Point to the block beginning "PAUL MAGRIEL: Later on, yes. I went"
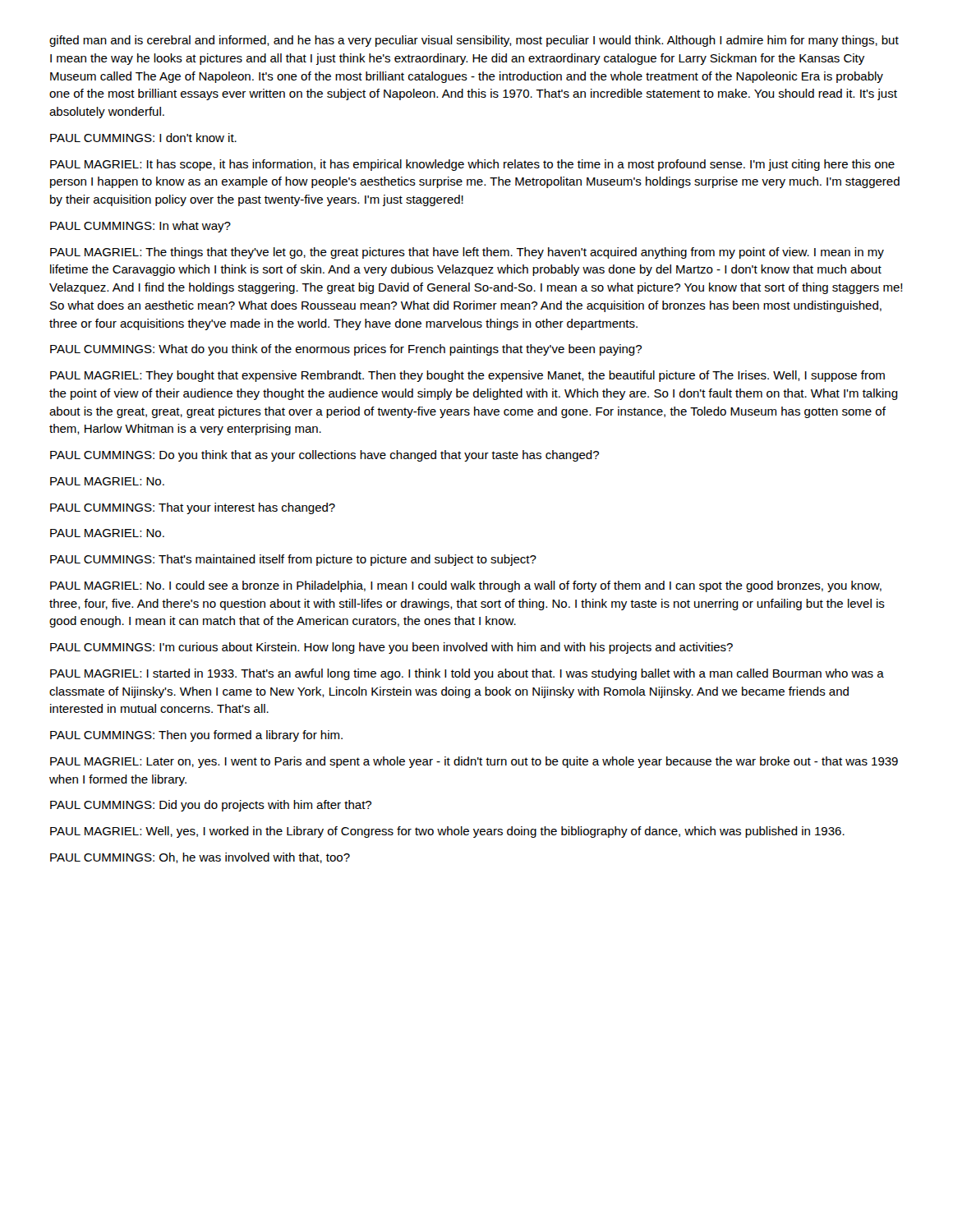953x1232 pixels. coord(474,770)
